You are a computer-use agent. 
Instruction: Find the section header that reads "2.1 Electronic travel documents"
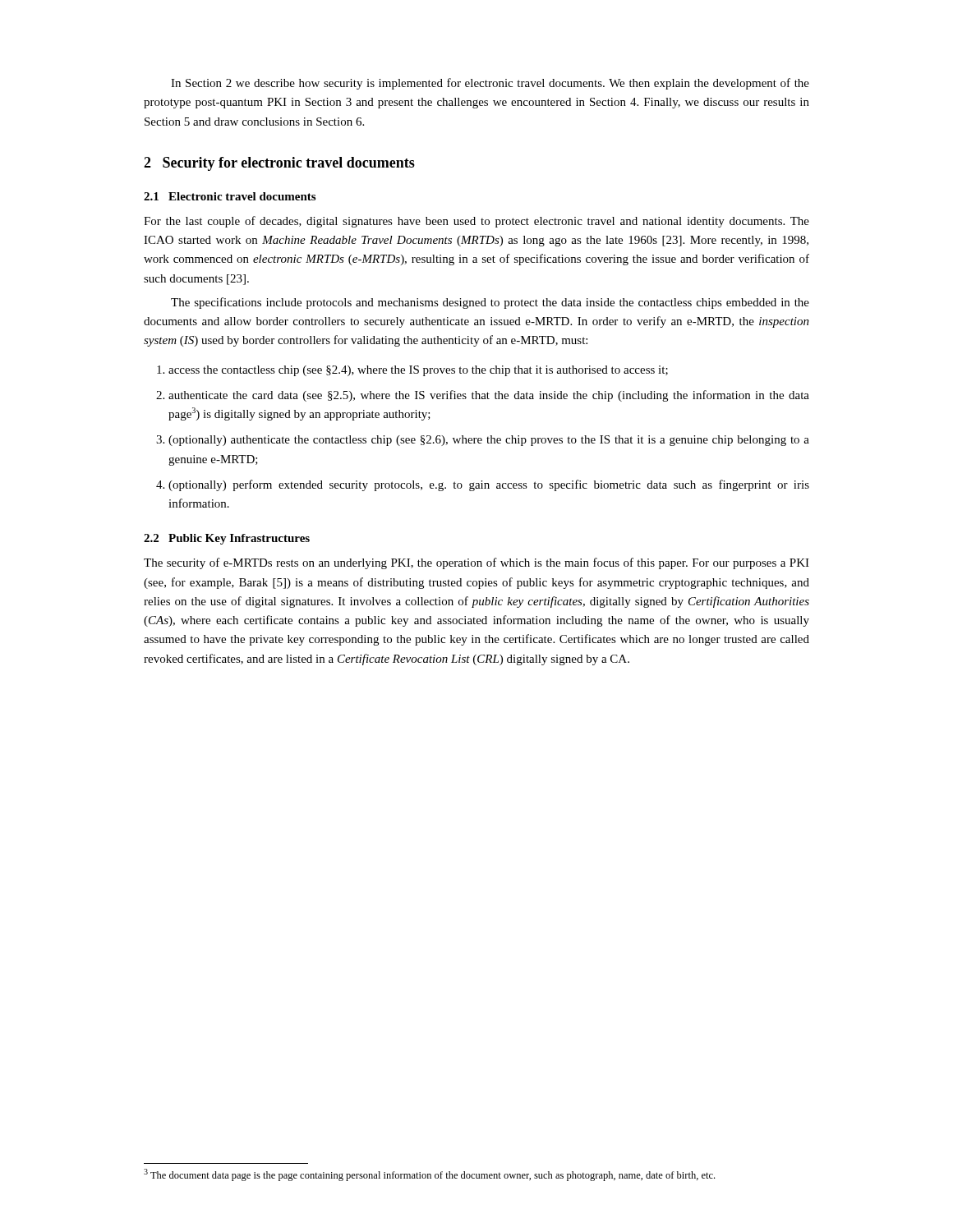click(x=230, y=196)
